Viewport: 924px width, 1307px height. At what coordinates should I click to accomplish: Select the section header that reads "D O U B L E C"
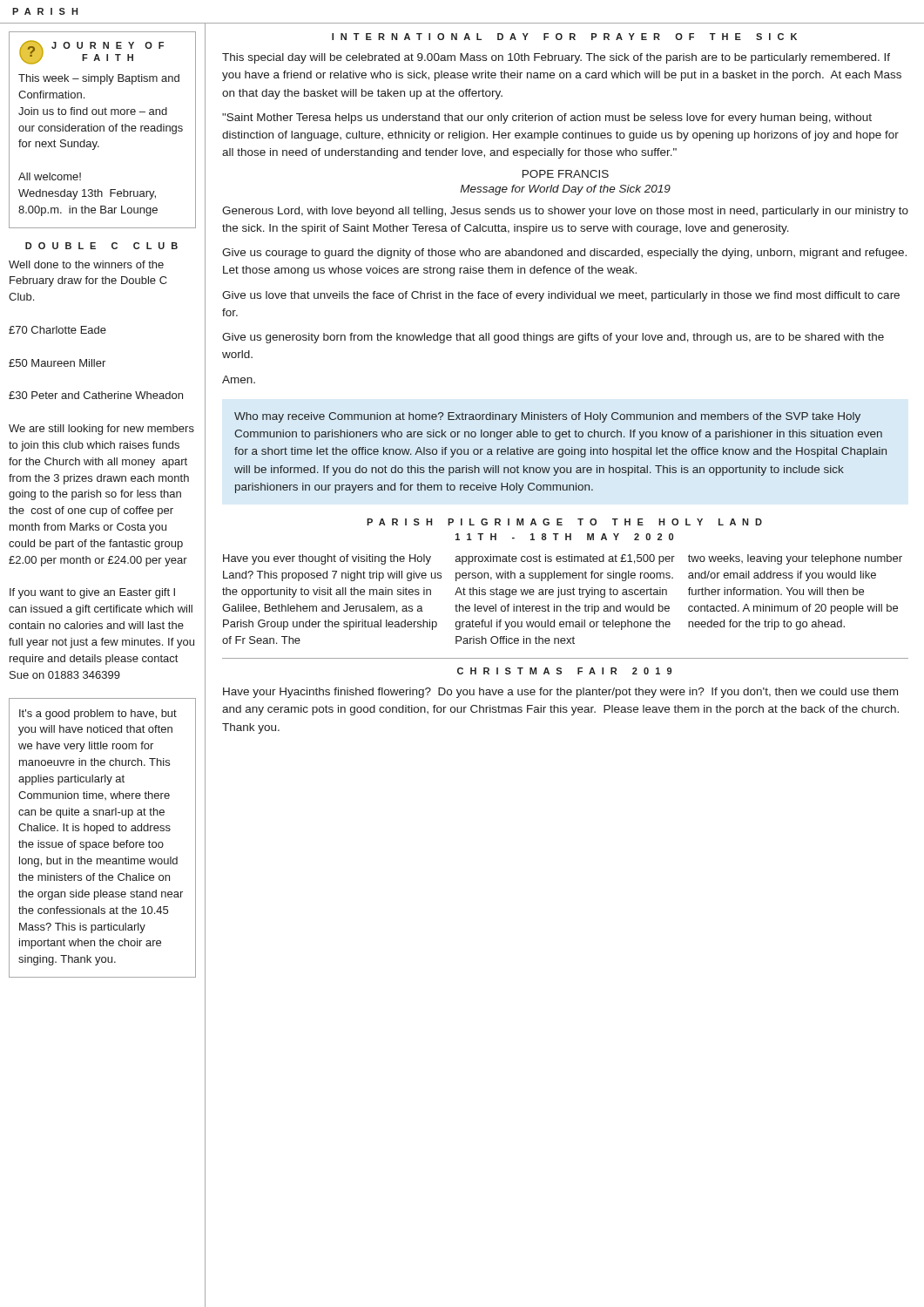point(102,245)
